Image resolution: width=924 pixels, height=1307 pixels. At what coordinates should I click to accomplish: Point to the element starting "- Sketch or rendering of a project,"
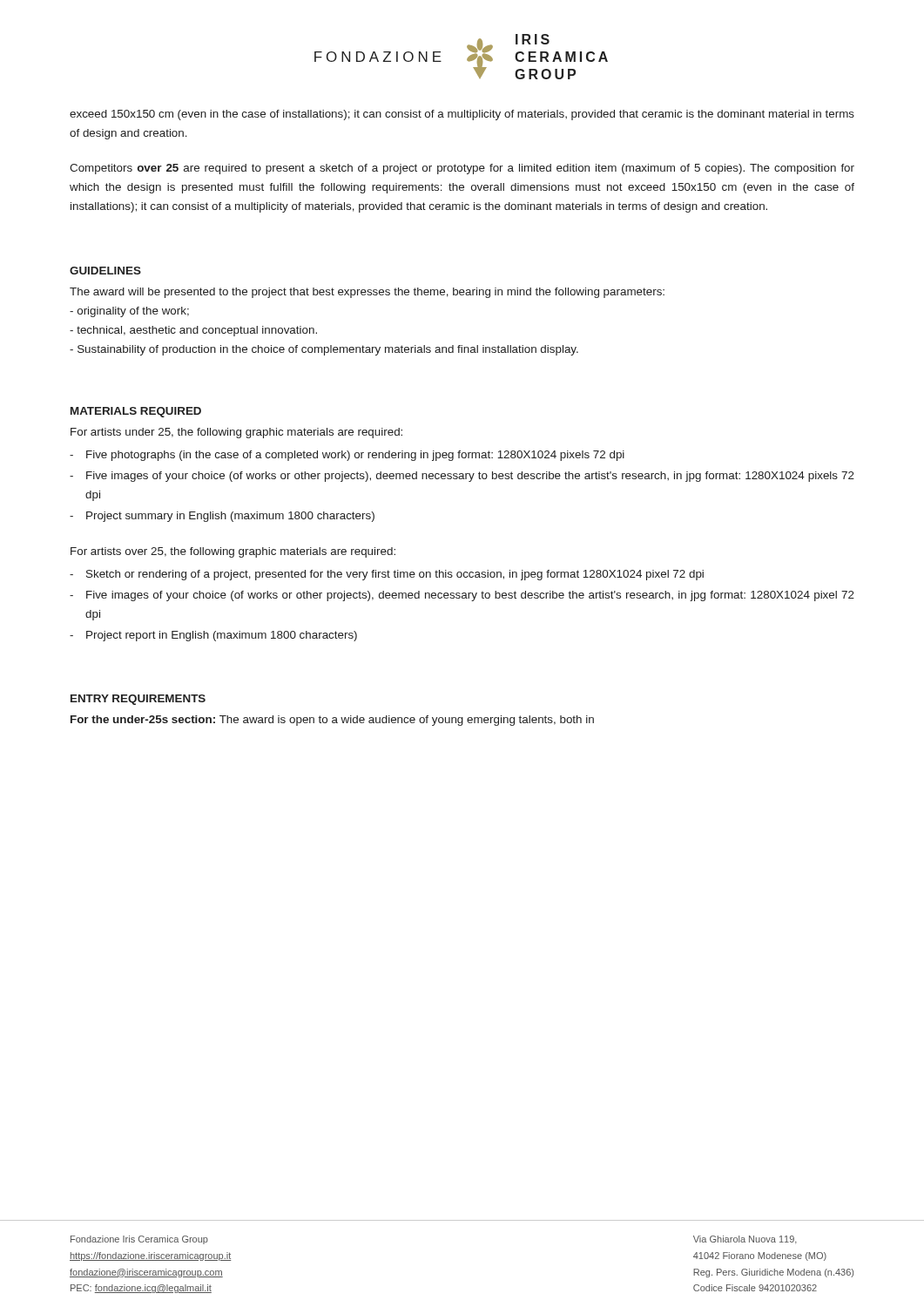(462, 574)
